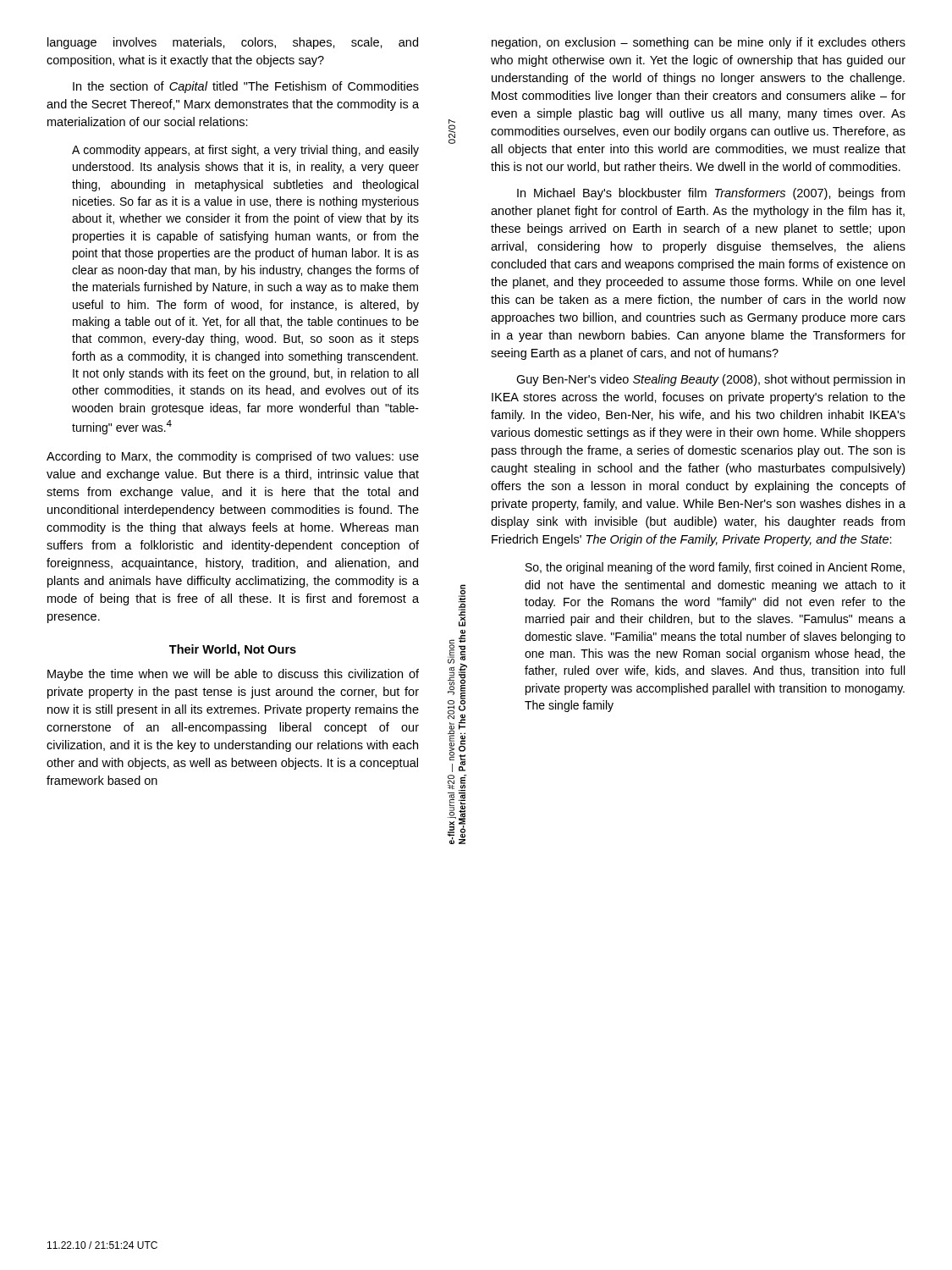This screenshot has width=952, height=1270.
Task: Locate the text block that says "A commodity appears, at"
Action: point(245,289)
